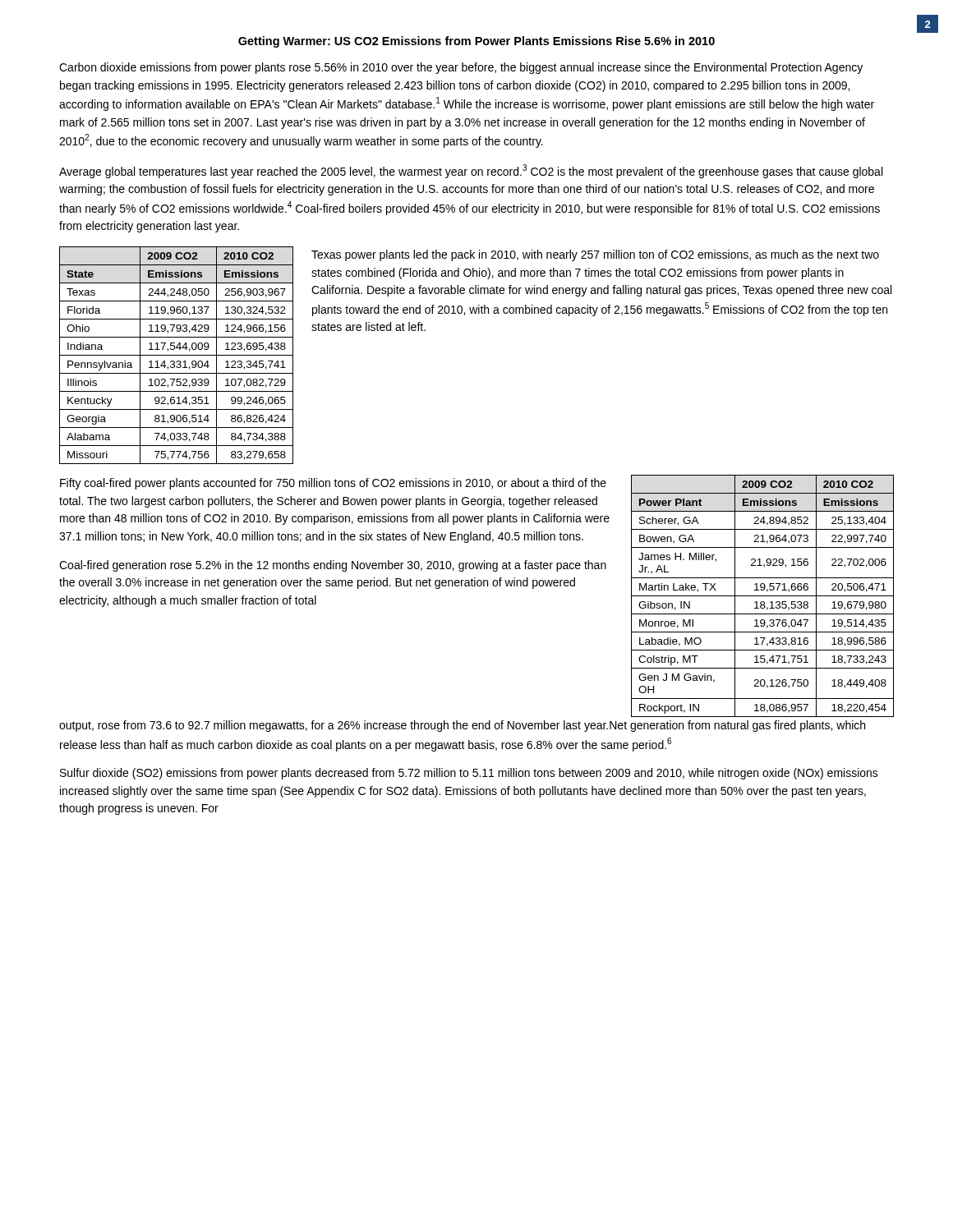Locate the section header that opens with "Getting Warmer: US CO2"
Screen dimensions: 1232x953
point(476,41)
